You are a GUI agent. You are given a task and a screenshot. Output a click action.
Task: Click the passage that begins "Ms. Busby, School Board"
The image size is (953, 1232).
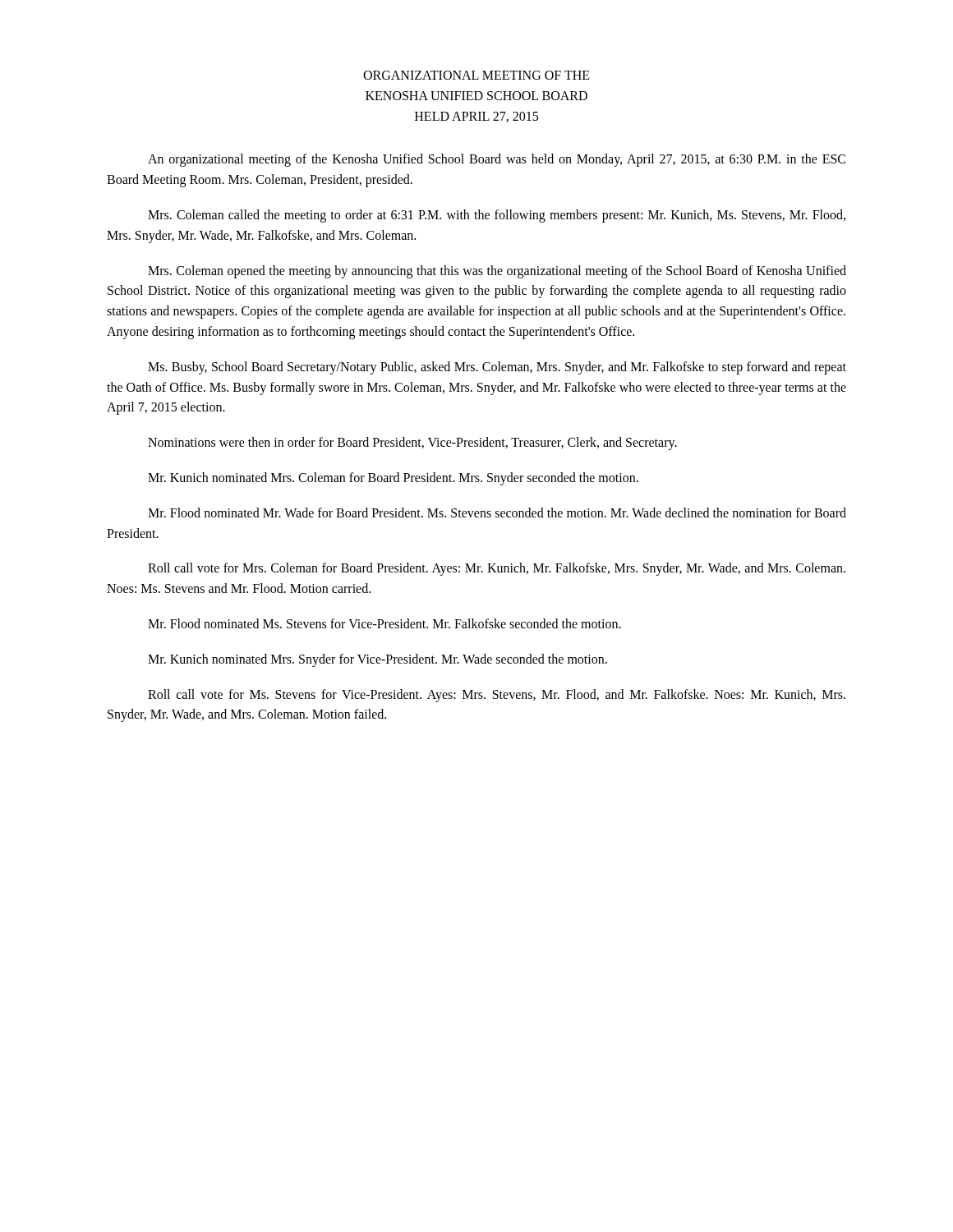click(x=476, y=388)
